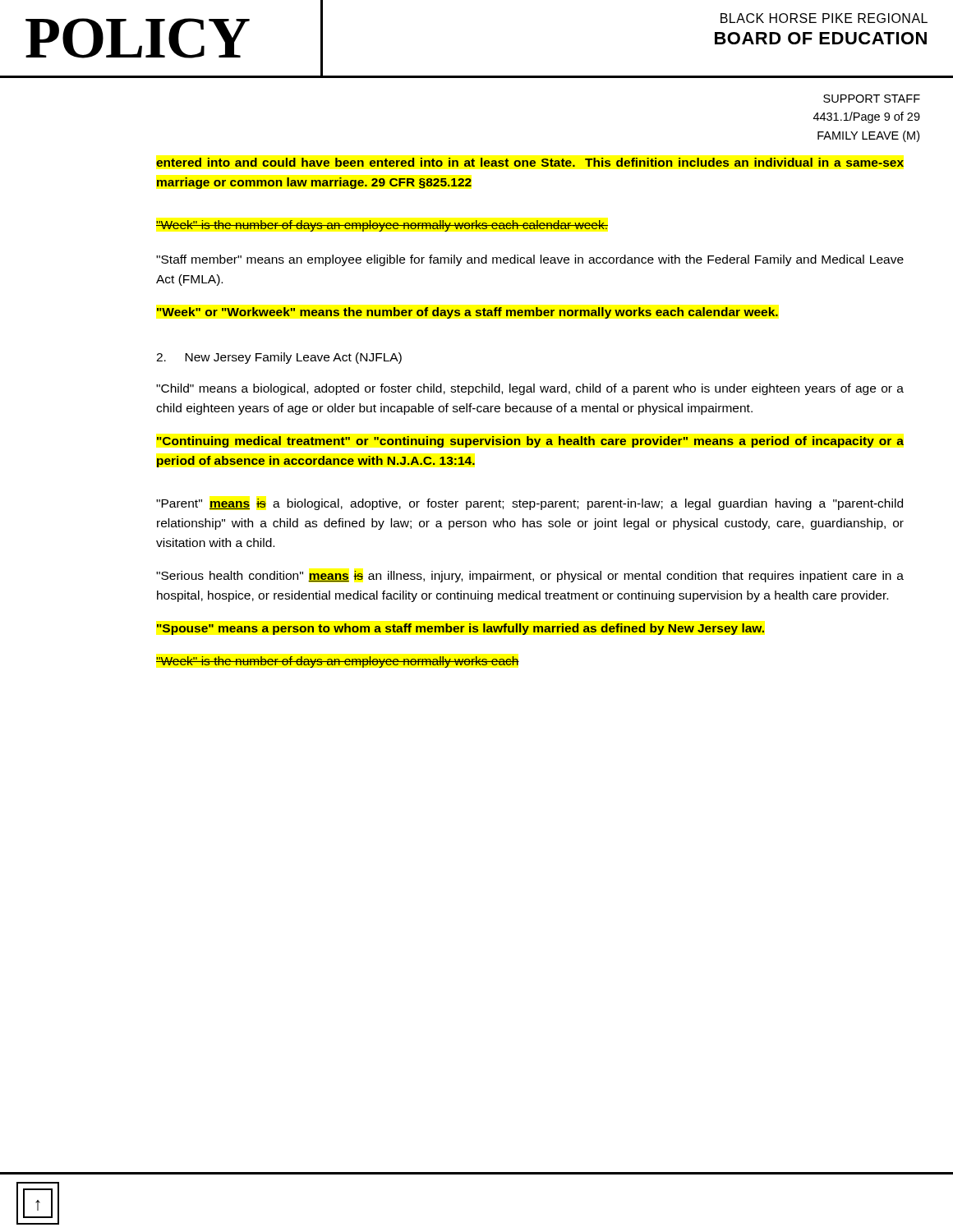The image size is (953, 1232).
Task: Click on the text block containing ""Serious health condition" means is"
Action: (x=530, y=585)
